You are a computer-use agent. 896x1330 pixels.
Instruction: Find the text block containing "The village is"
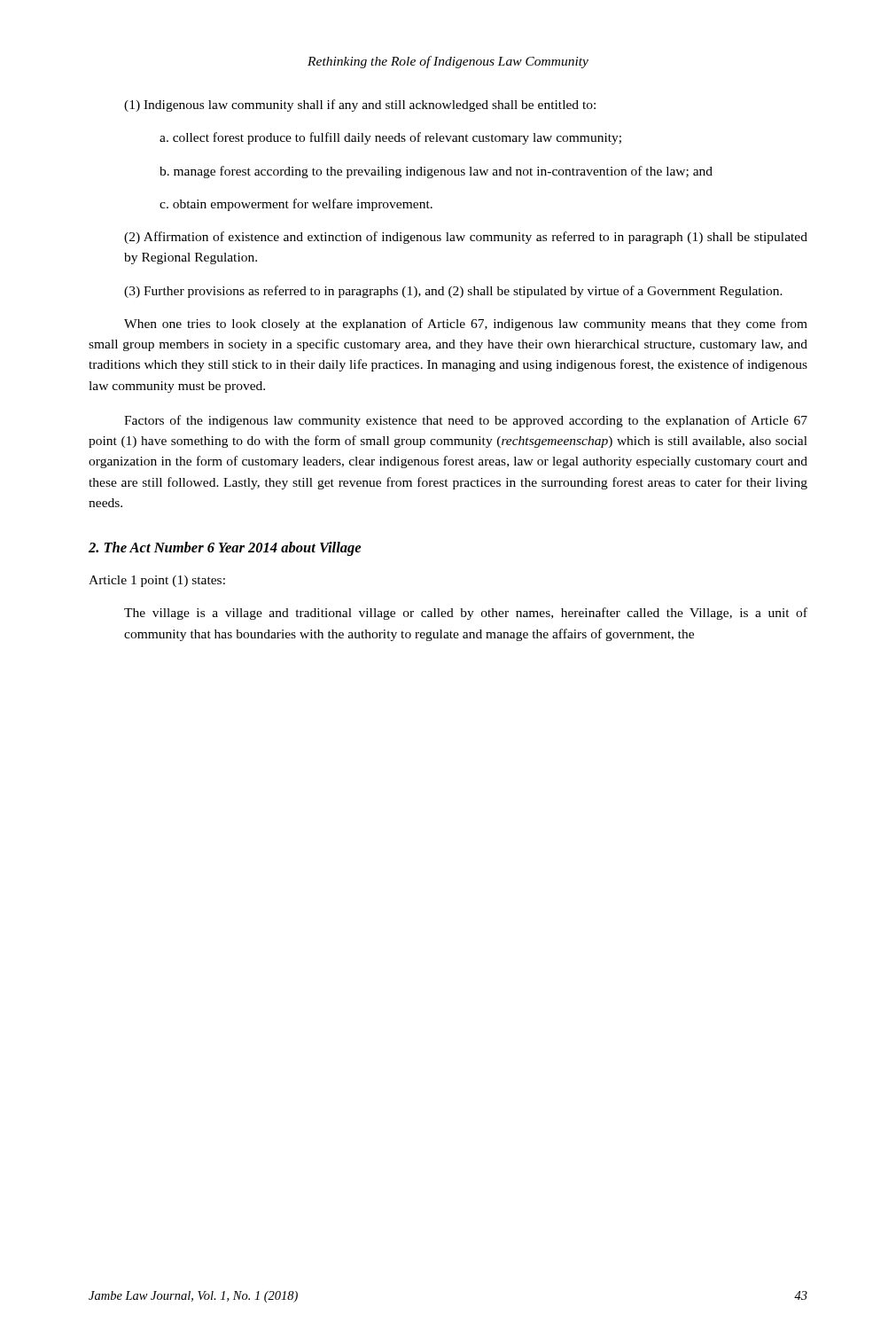[466, 623]
